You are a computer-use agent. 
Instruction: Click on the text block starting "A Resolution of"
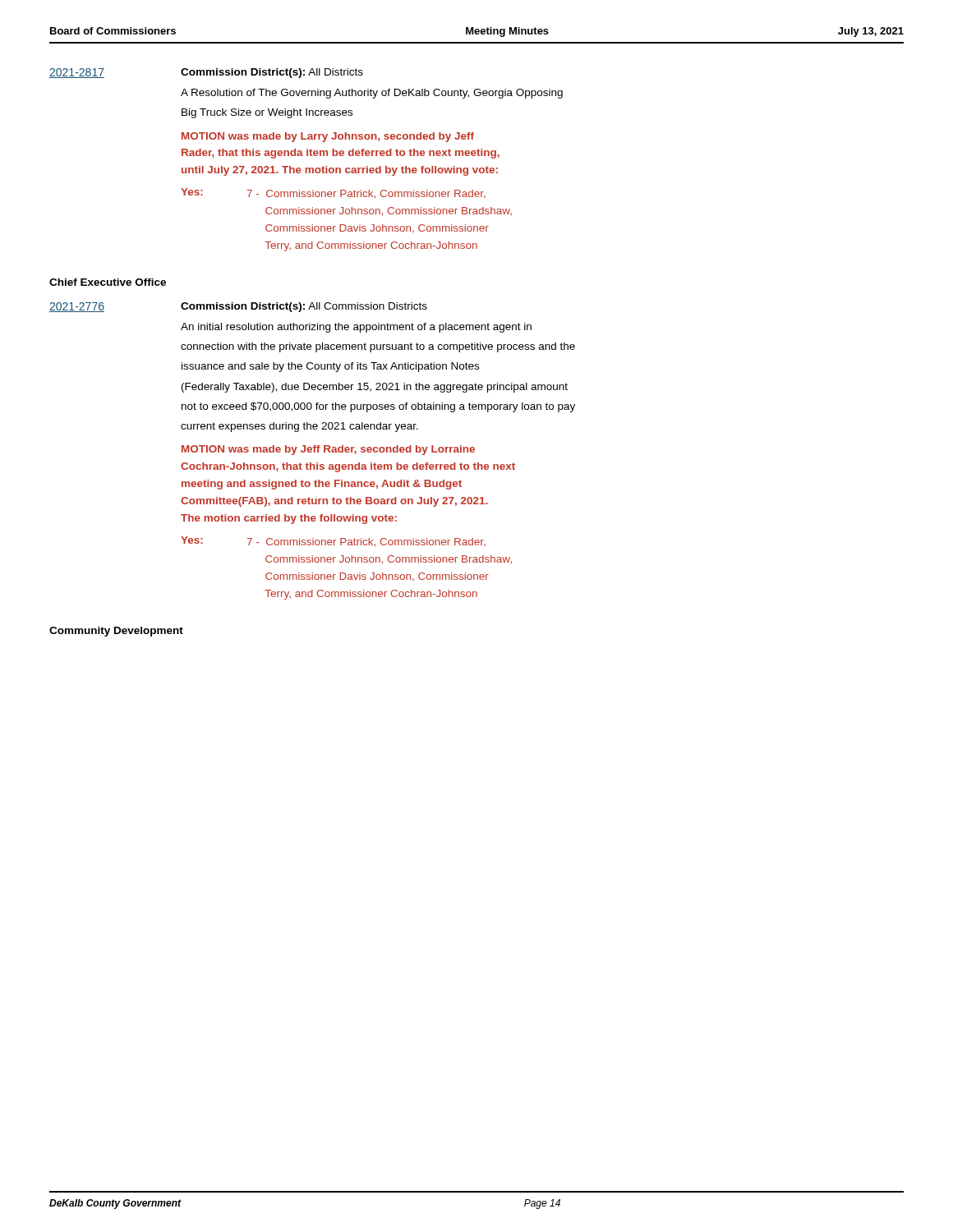(x=372, y=92)
